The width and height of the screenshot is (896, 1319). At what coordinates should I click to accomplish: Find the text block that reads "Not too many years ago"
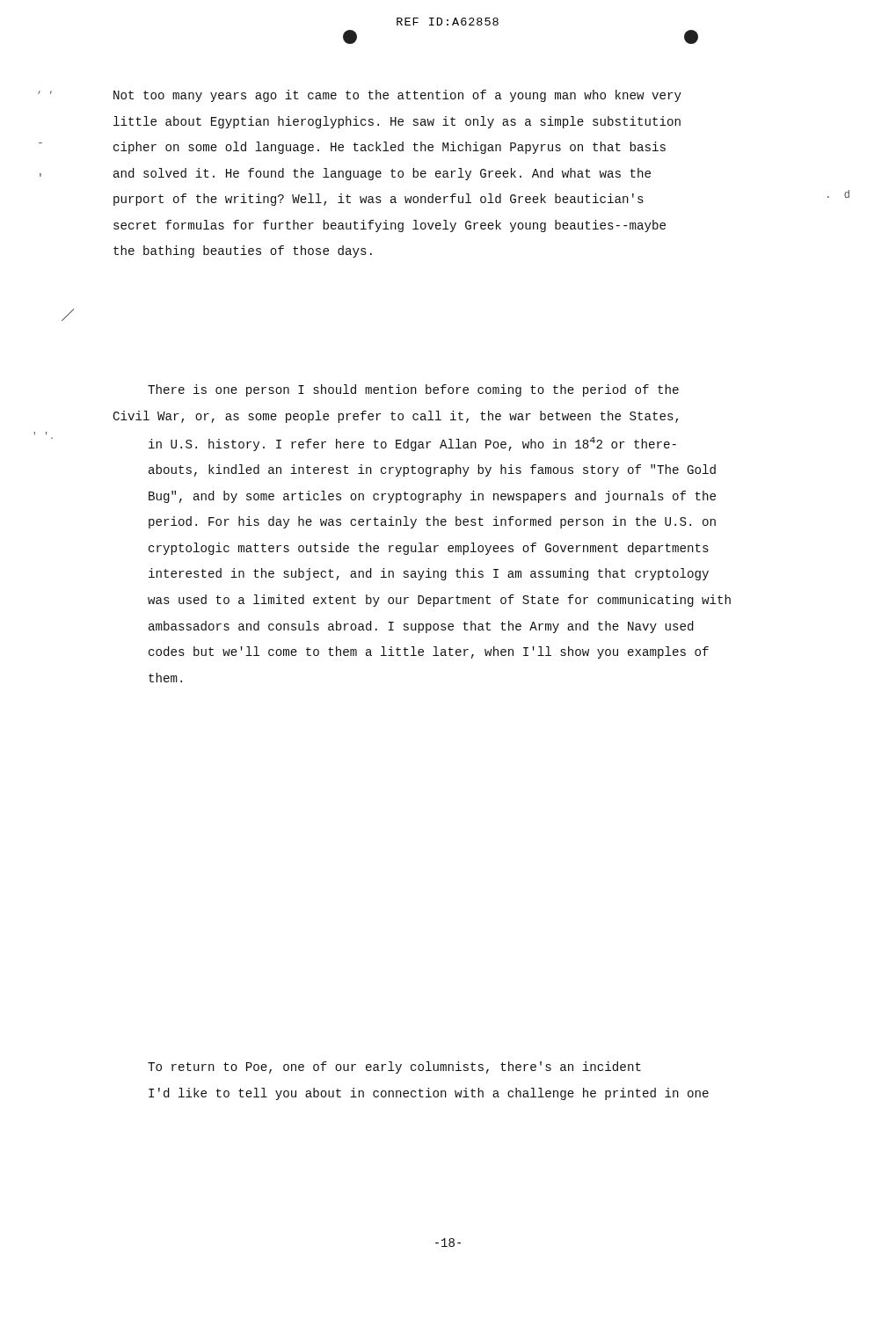pyautogui.click(x=473, y=174)
